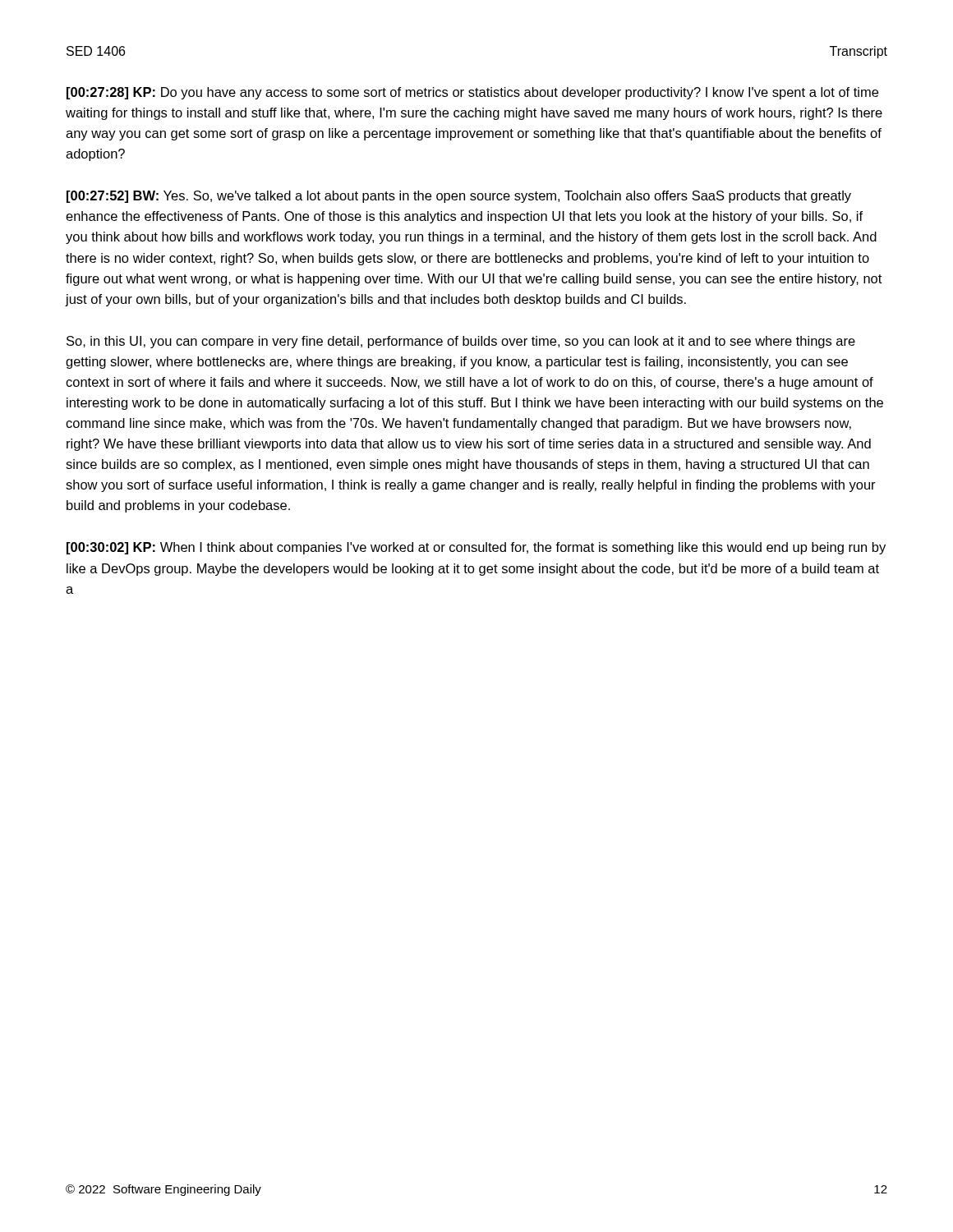Click on the element starting "[00:30:02] KP: When I think"
This screenshot has height=1232, width=953.
(x=476, y=568)
